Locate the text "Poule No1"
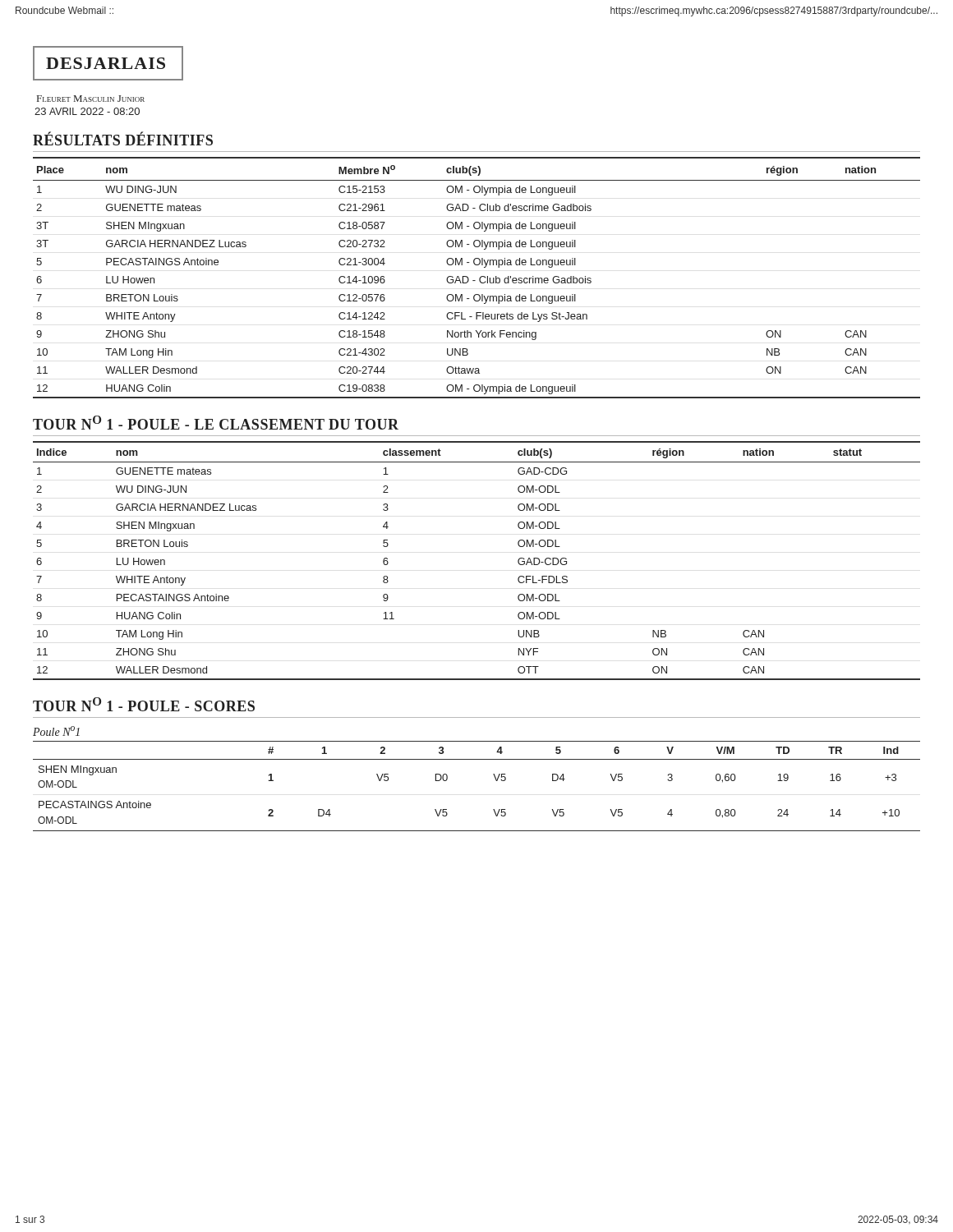The image size is (953, 1232). [57, 731]
